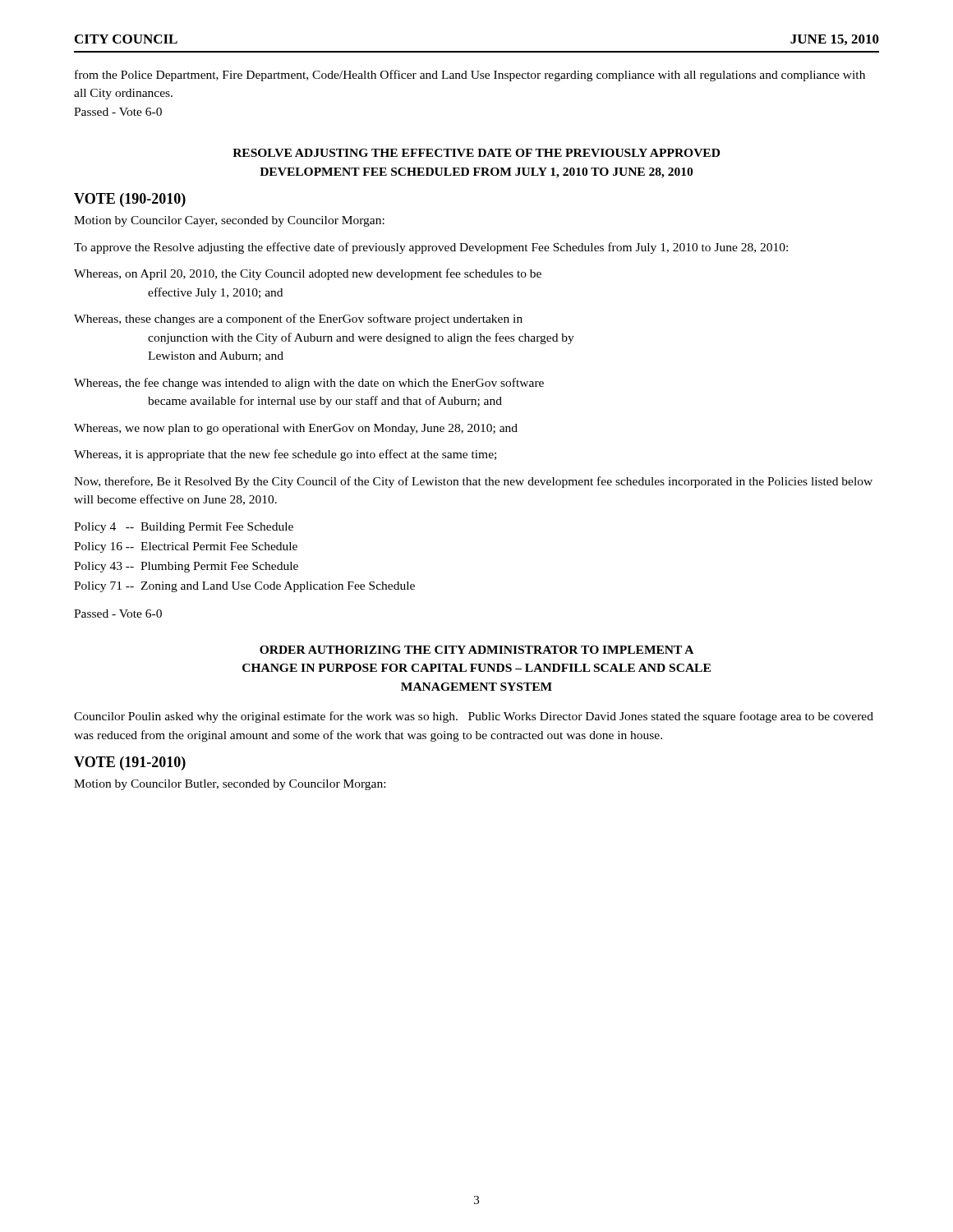
Task: Click on the element starting "Councilor Poulin asked why"
Action: tap(474, 725)
